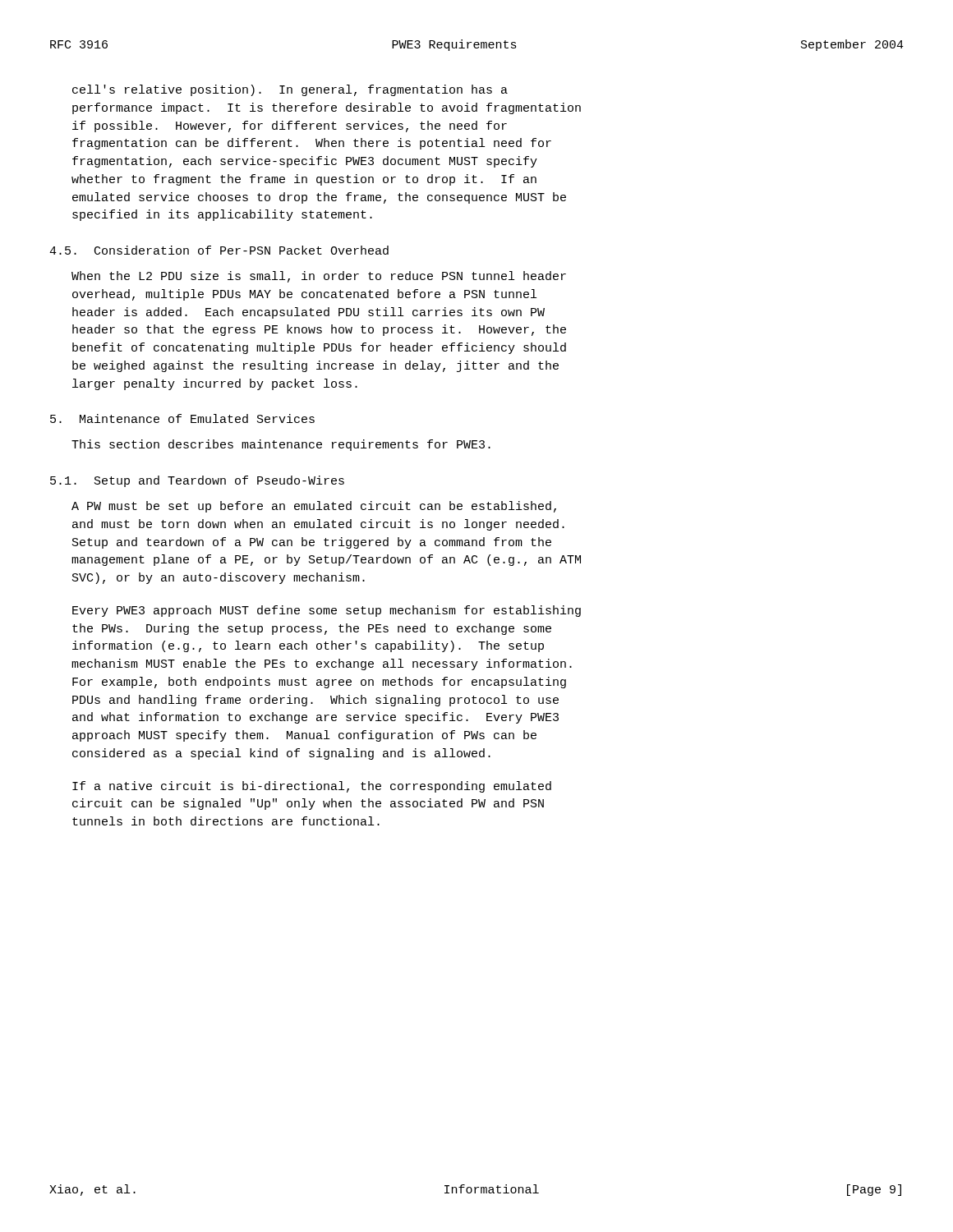Click on the element starting "cell's relative position). In general,"

coord(316,153)
